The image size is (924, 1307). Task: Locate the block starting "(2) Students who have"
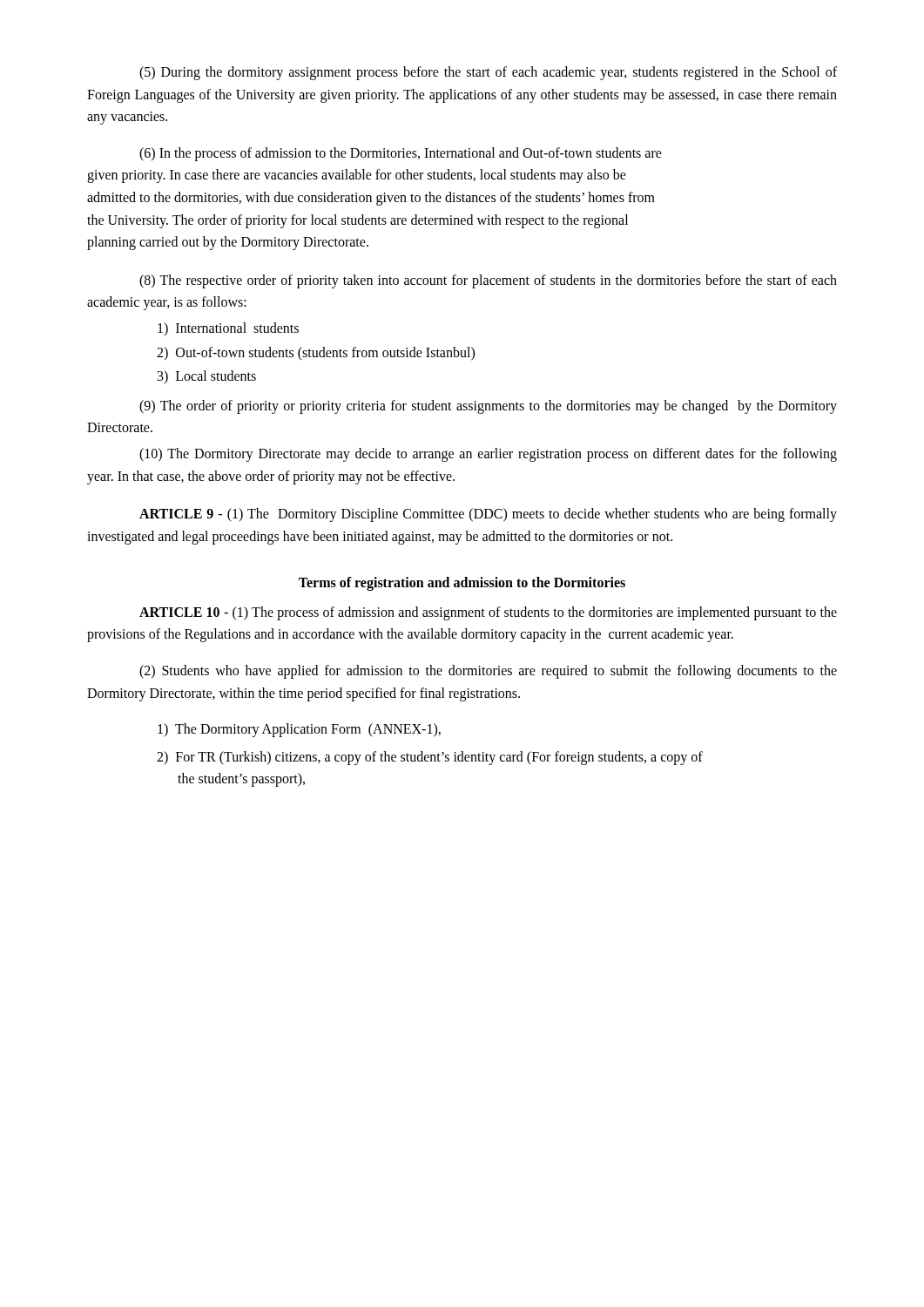coord(462,682)
